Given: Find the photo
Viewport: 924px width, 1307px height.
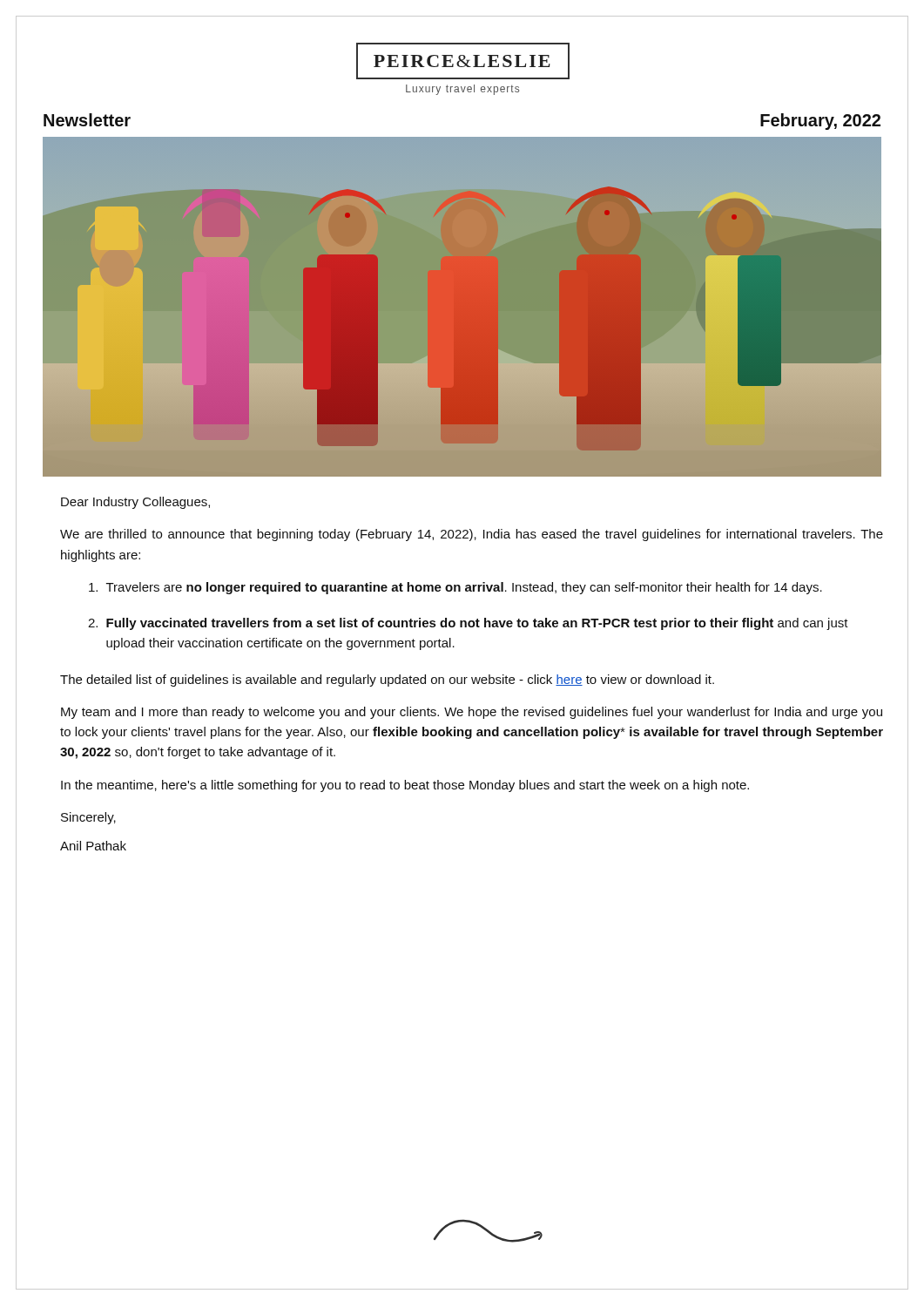Looking at the screenshot, I should [462, 307].
